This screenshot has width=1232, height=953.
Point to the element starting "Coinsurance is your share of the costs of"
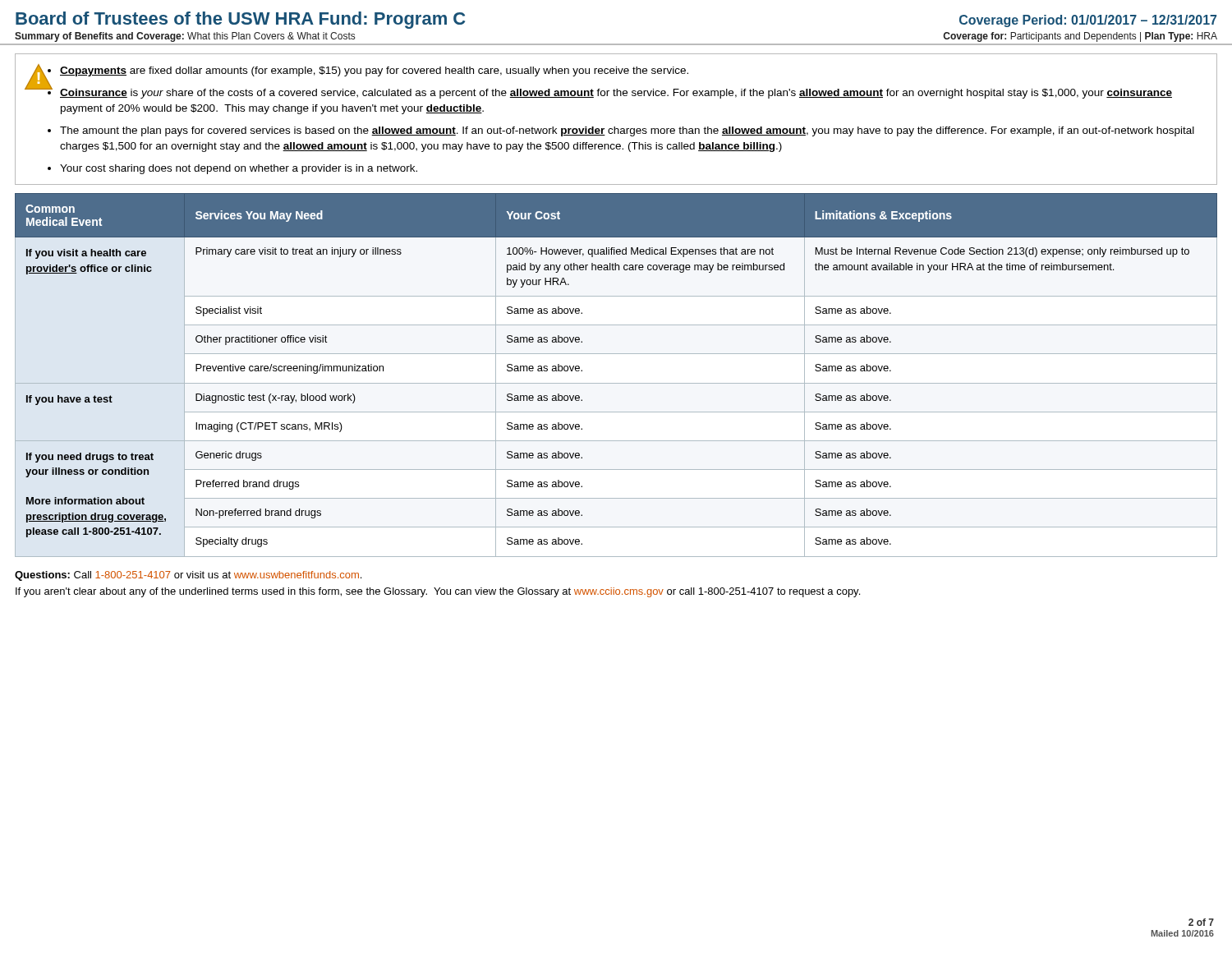coord(616,100)
